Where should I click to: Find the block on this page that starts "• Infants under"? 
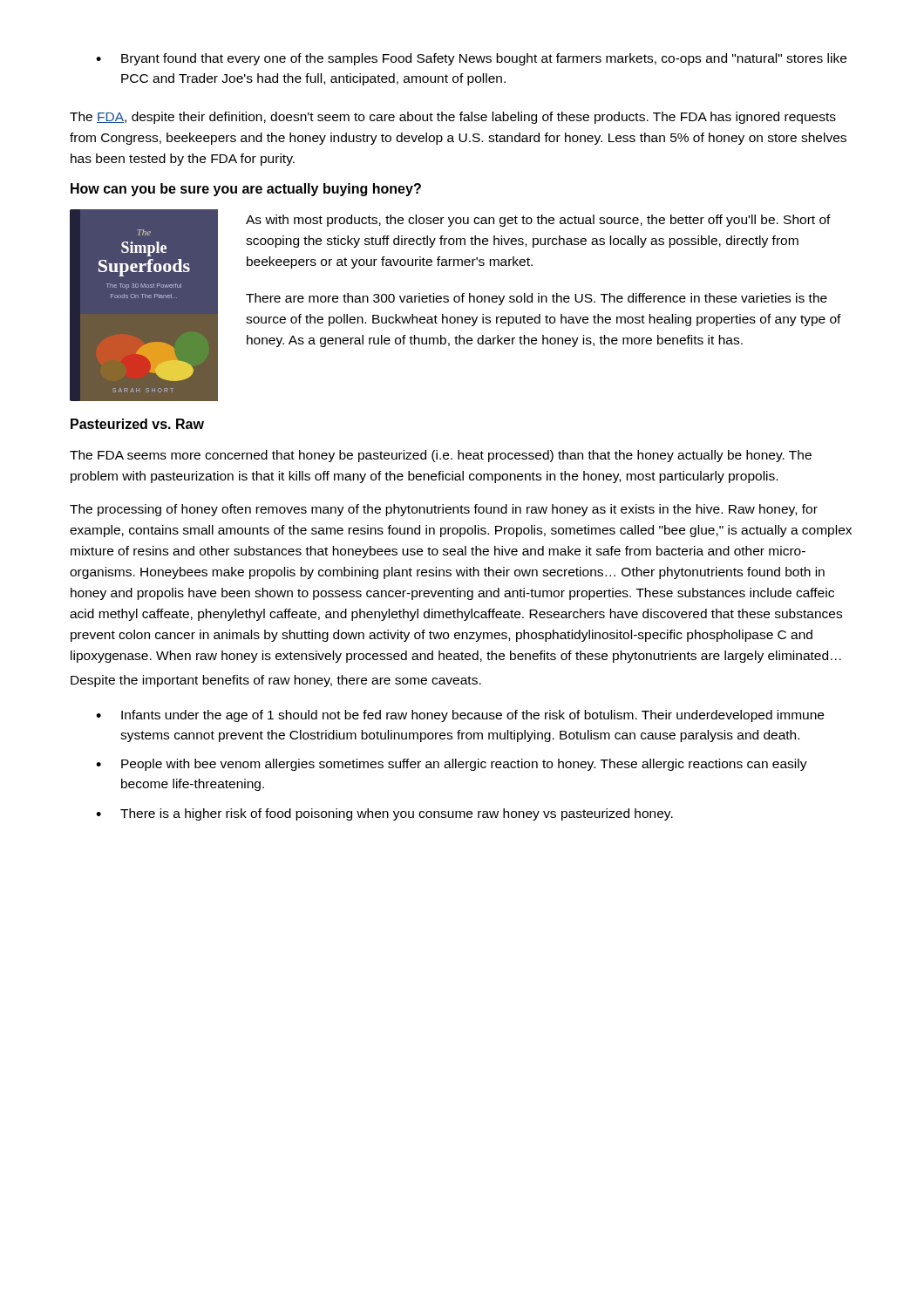(x=475, y=725)
